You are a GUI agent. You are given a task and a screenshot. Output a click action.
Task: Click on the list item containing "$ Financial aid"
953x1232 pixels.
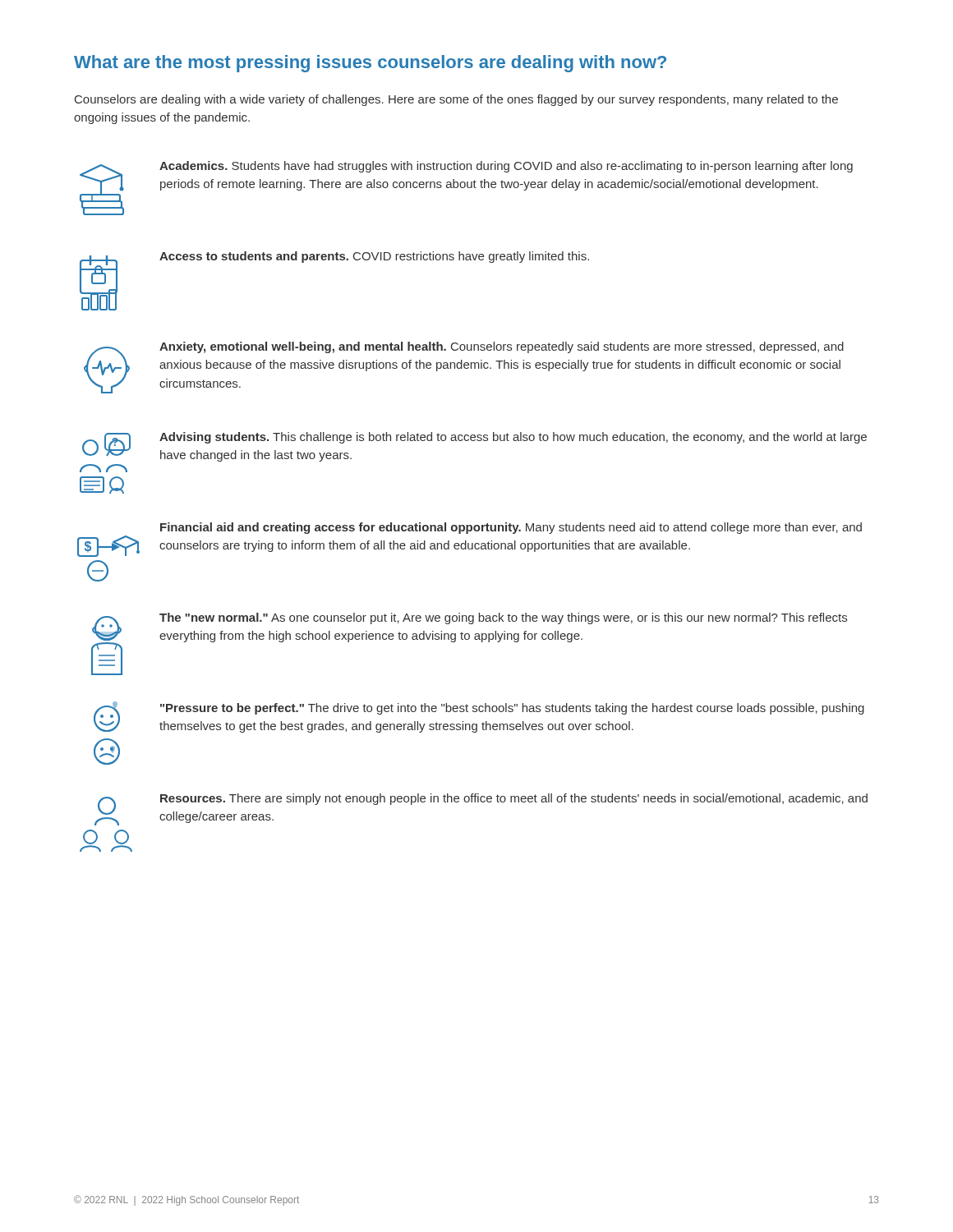tap(476, 552)
